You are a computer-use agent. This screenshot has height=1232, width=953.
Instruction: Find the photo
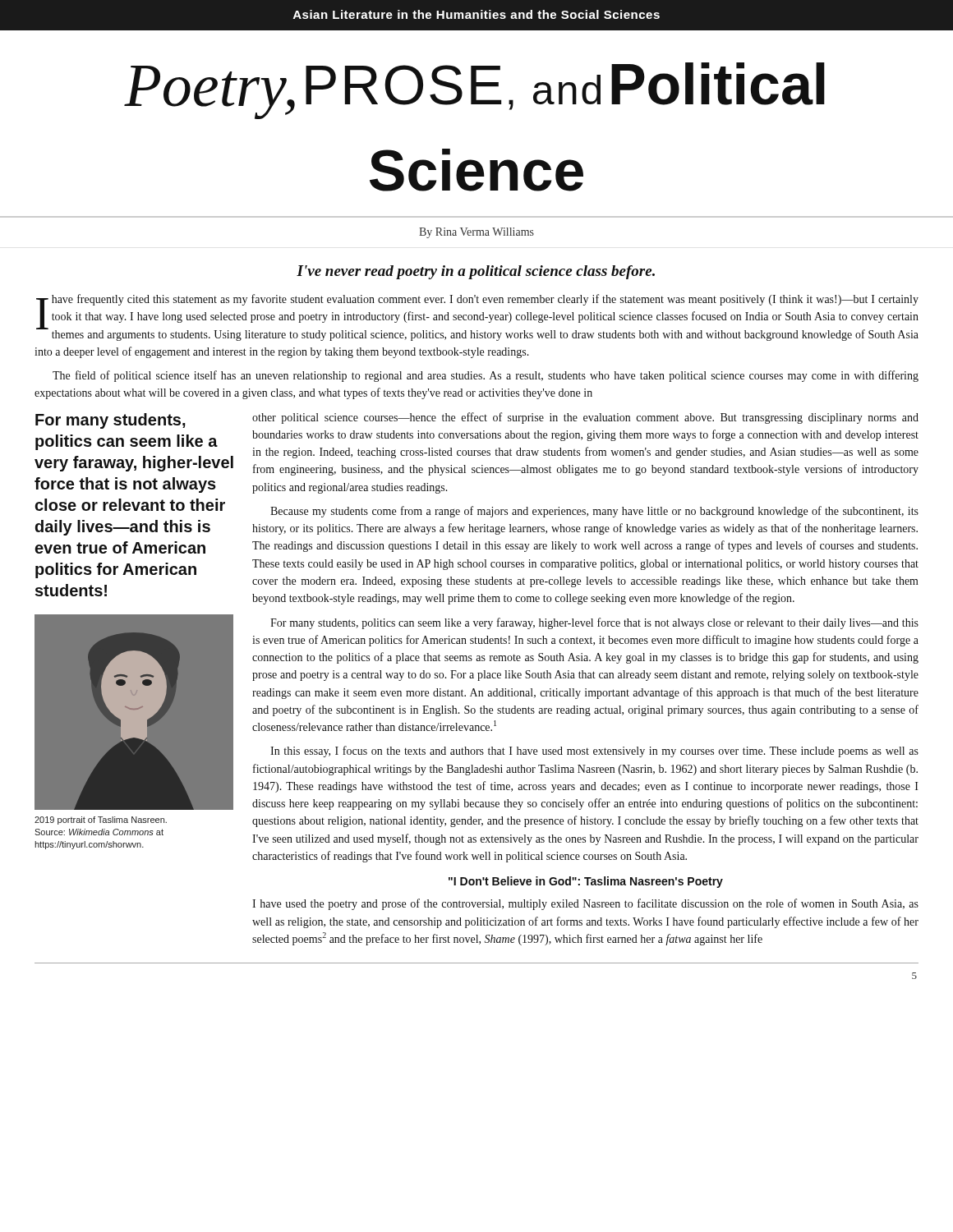point(135,712)
